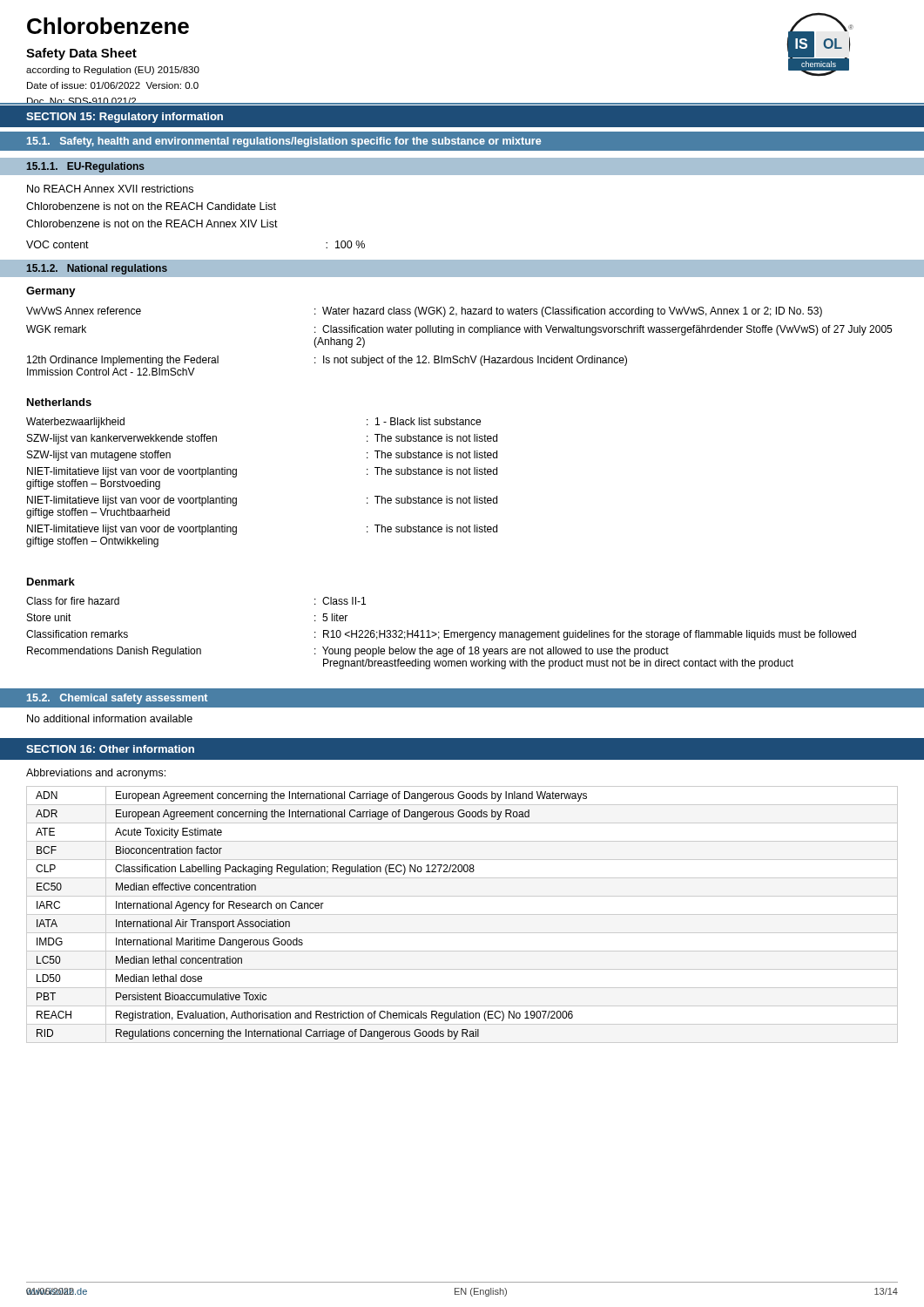
Task: Select the passage starting "WGK remark : Classification water polluting in compliance"
Action: pyautogui.click(x=462, y=335)
